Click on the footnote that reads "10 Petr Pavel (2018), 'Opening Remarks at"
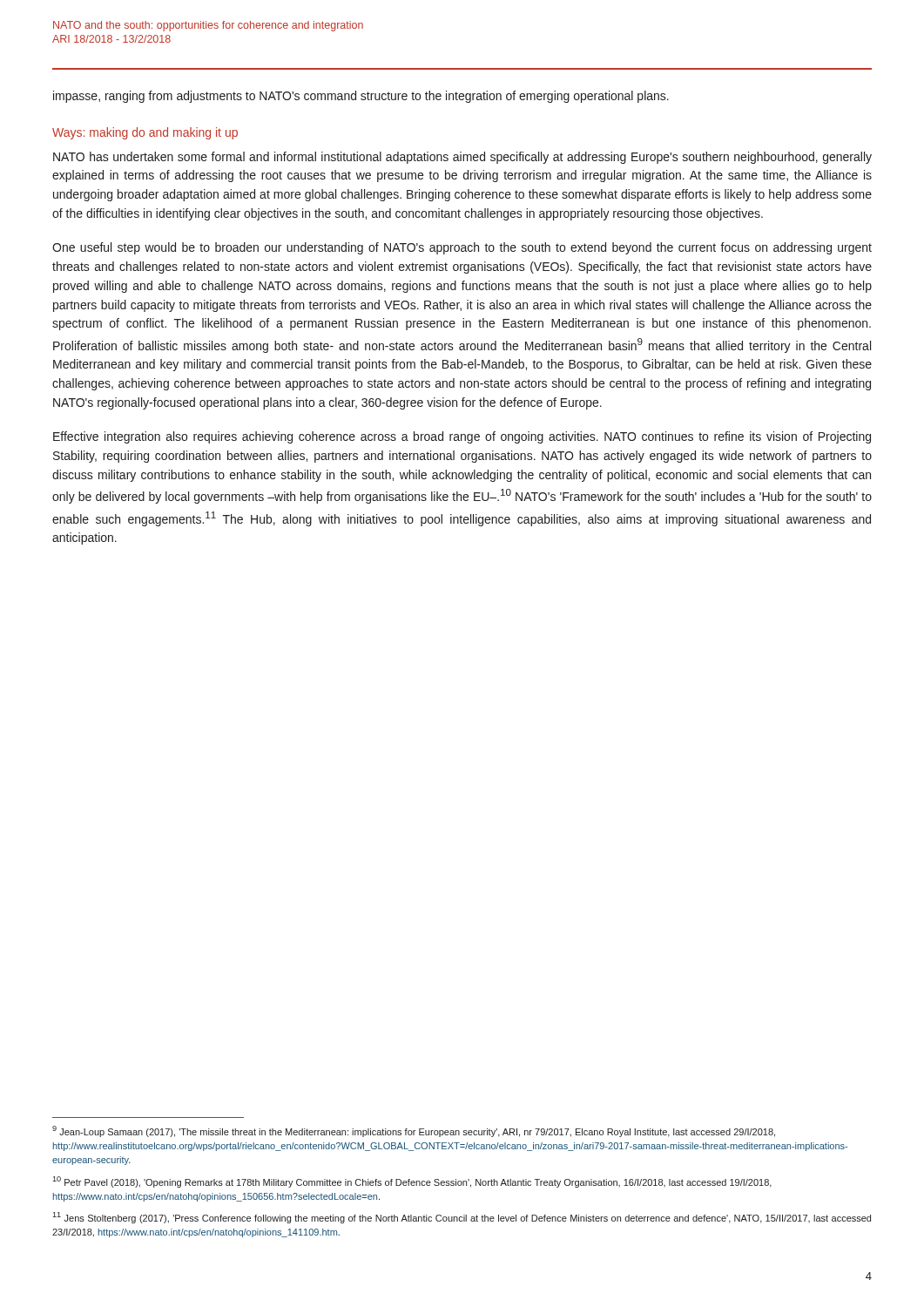The width and height of the screenshot is (924, 1307). (412, 1188)
